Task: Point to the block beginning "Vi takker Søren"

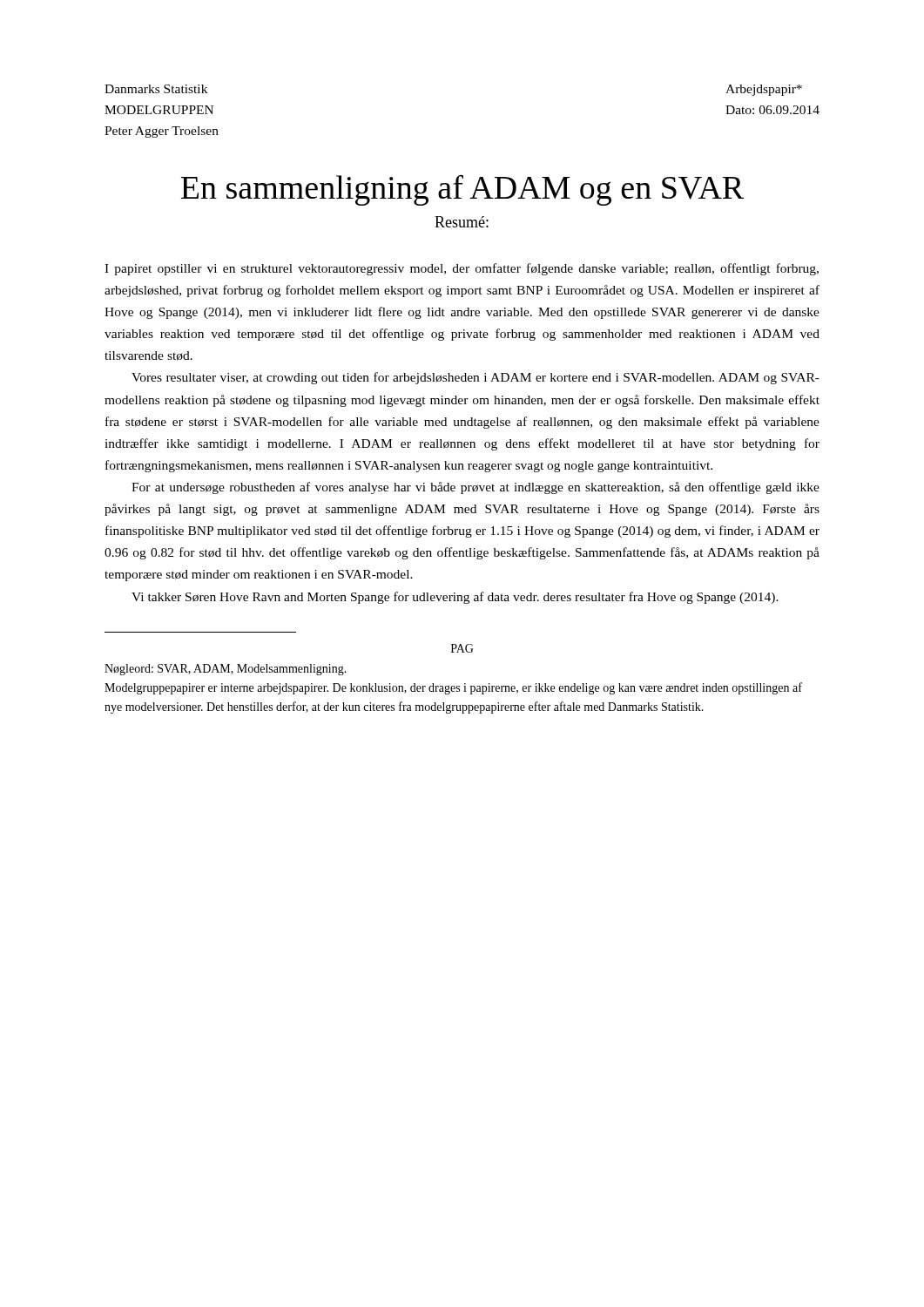Action: pyautogui.click(x=462, y=596)
